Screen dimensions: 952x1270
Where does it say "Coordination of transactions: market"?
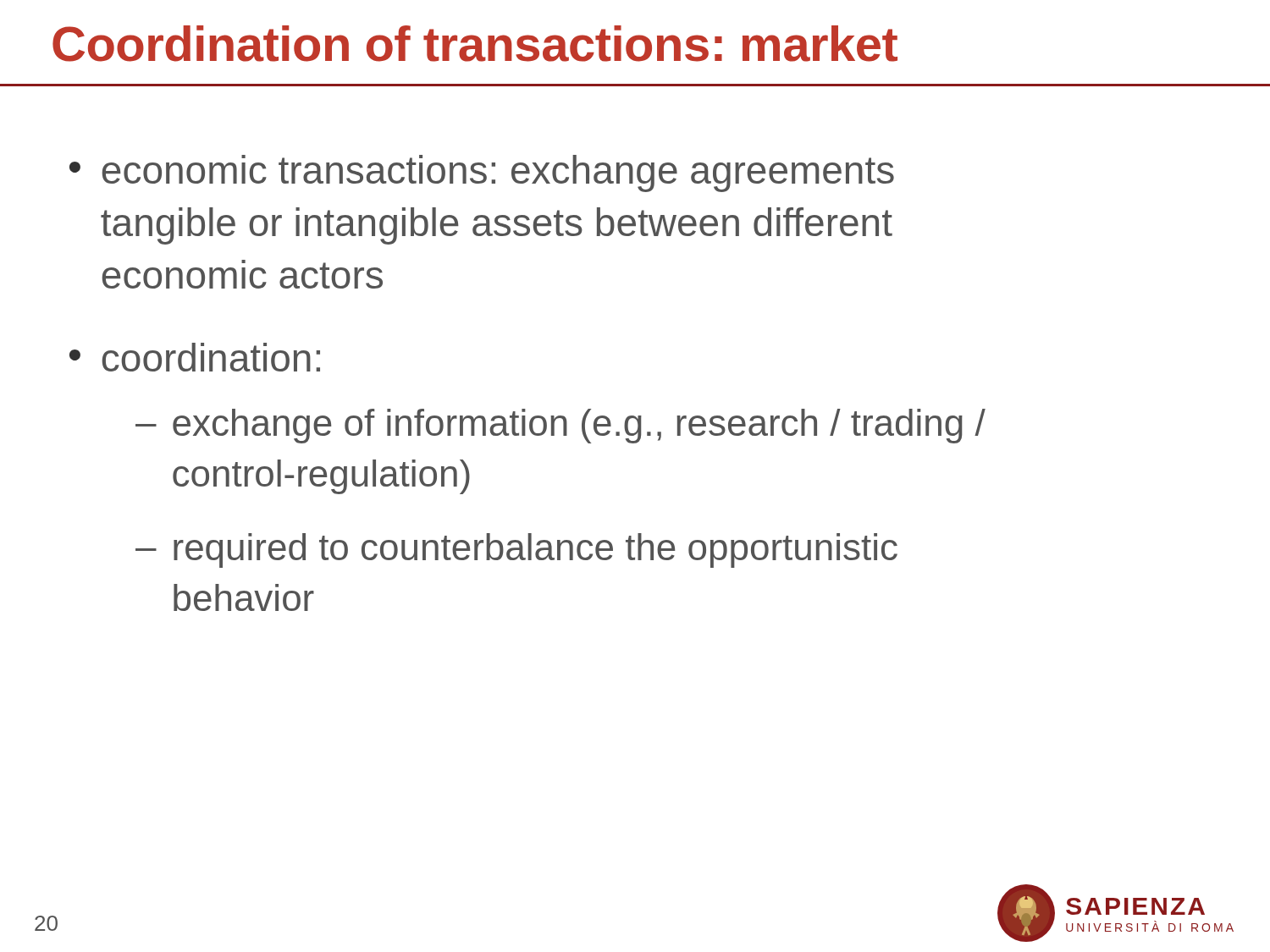click(474, 44)
